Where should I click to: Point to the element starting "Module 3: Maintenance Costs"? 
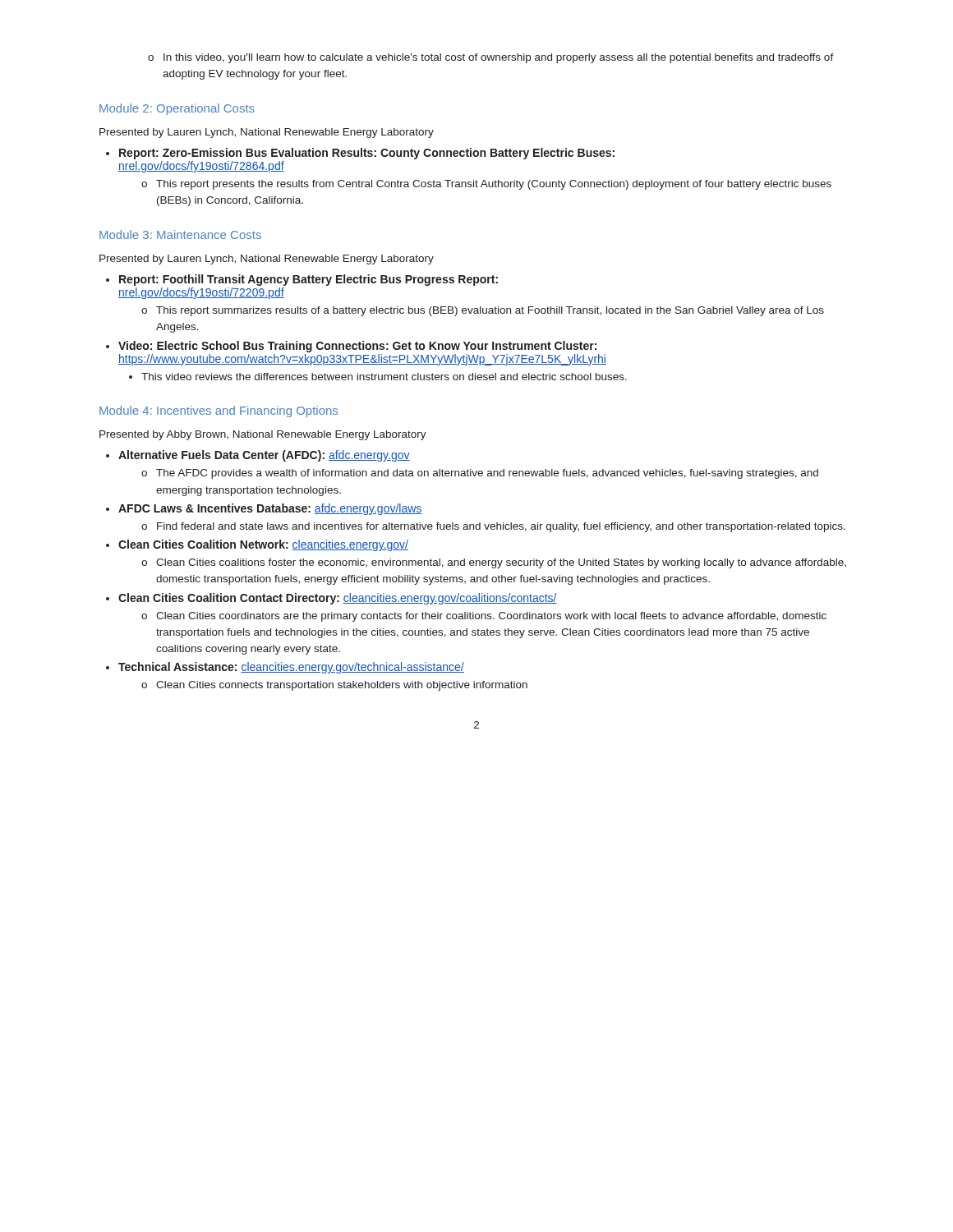(180, 234)
